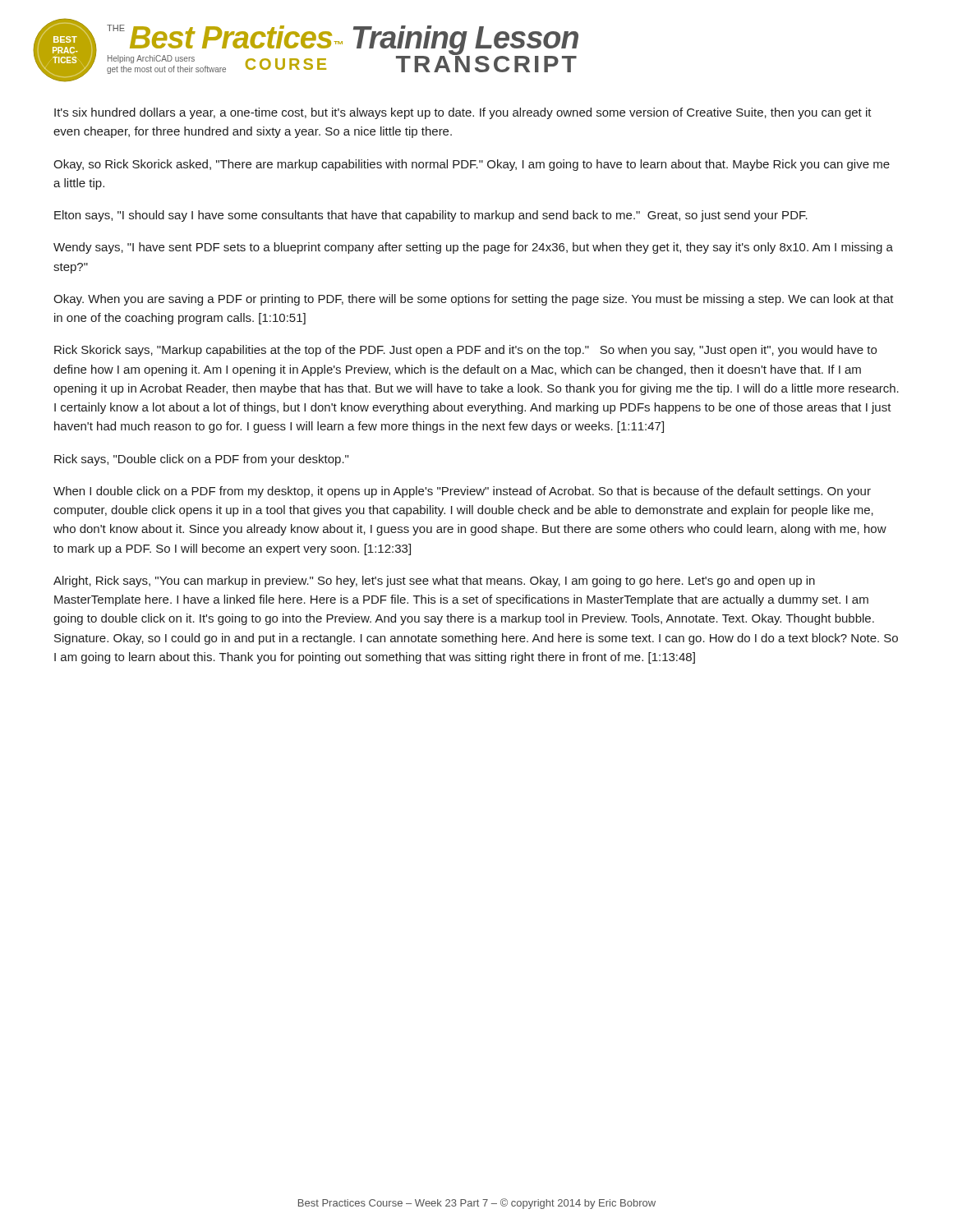
Task: Select the text block containing "Okay, so Rick Skorick asked,"
Action: tap(472, 173)
